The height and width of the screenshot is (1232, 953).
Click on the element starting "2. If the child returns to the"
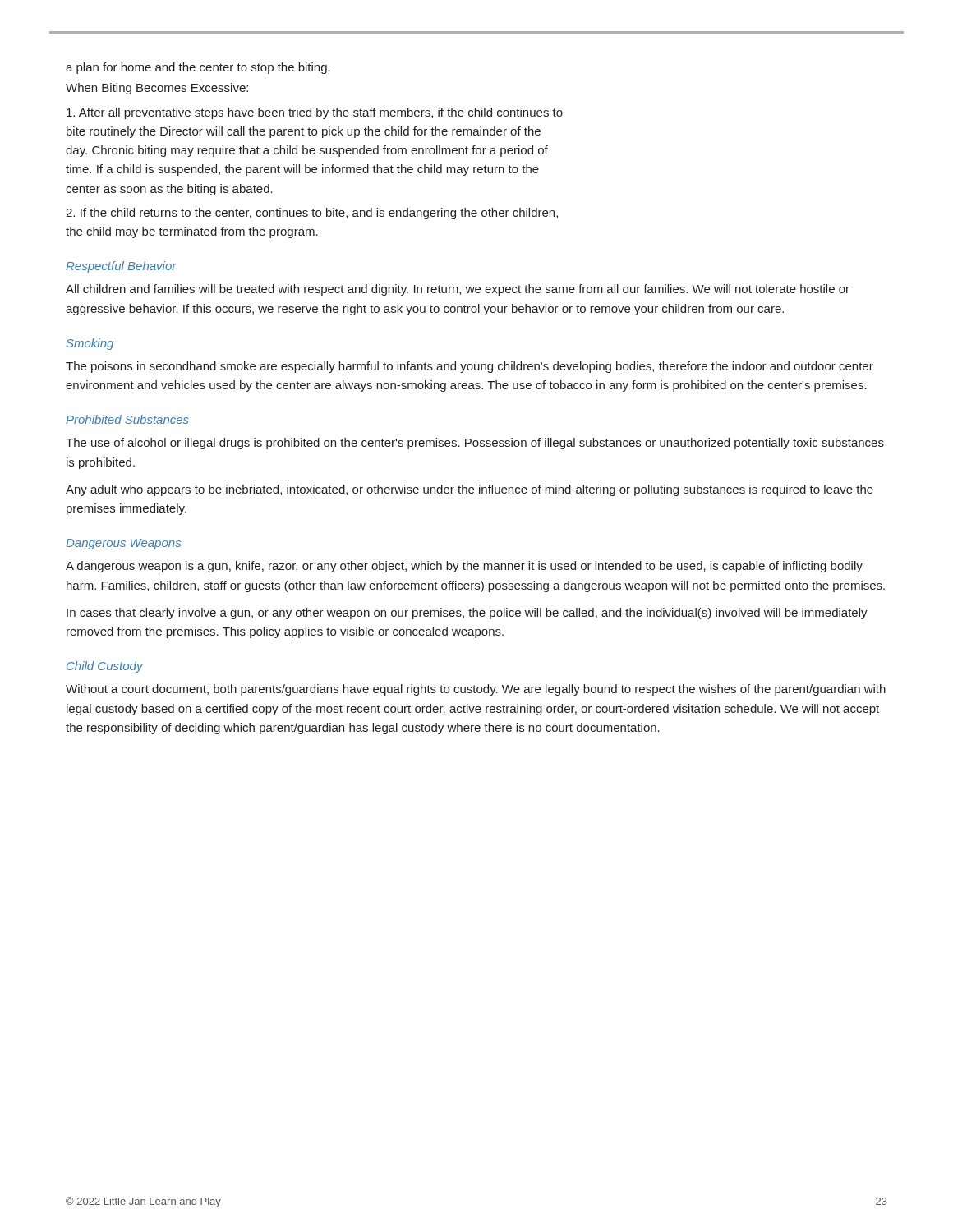[312, 222]
